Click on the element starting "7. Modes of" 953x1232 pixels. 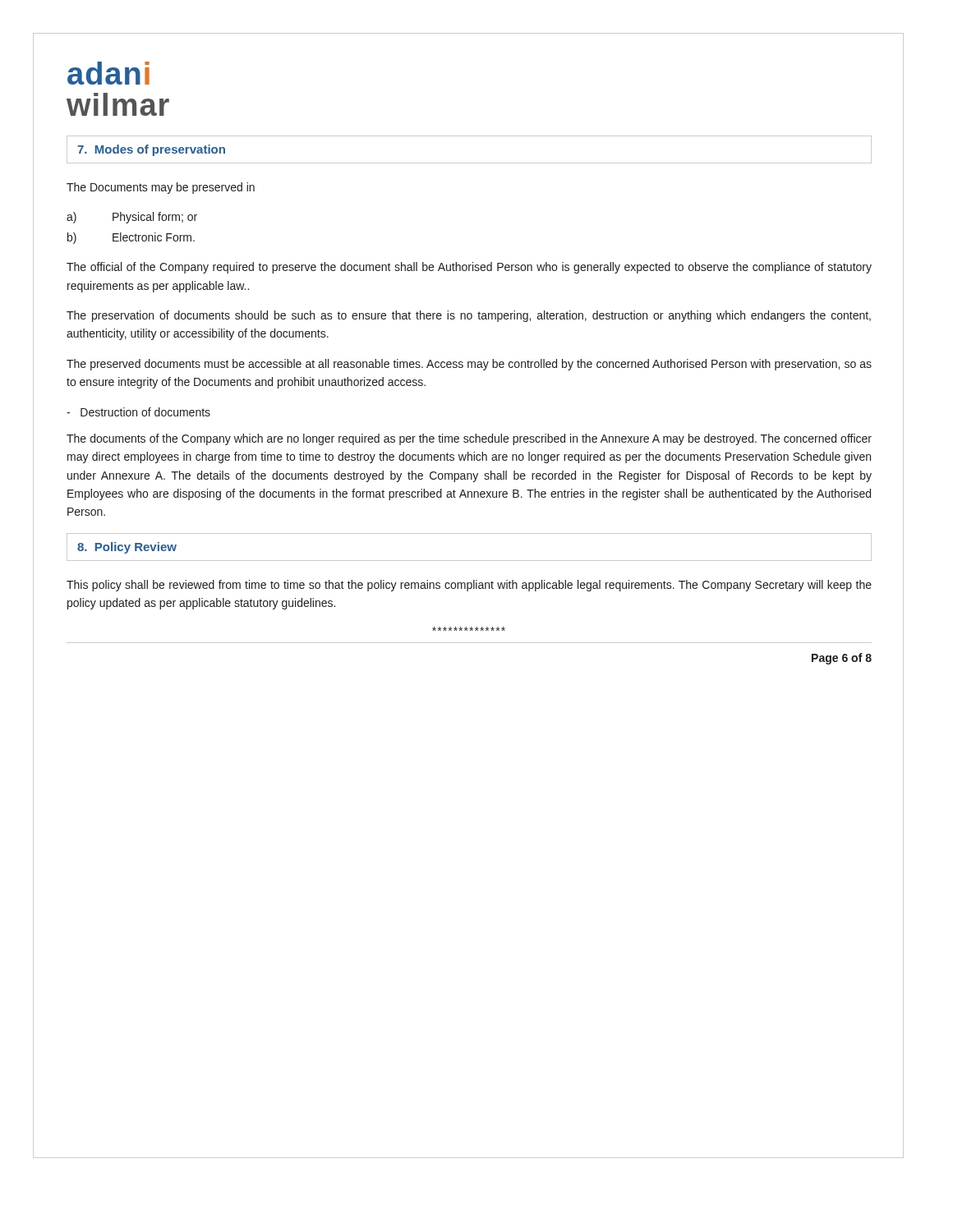click(152, 149)
